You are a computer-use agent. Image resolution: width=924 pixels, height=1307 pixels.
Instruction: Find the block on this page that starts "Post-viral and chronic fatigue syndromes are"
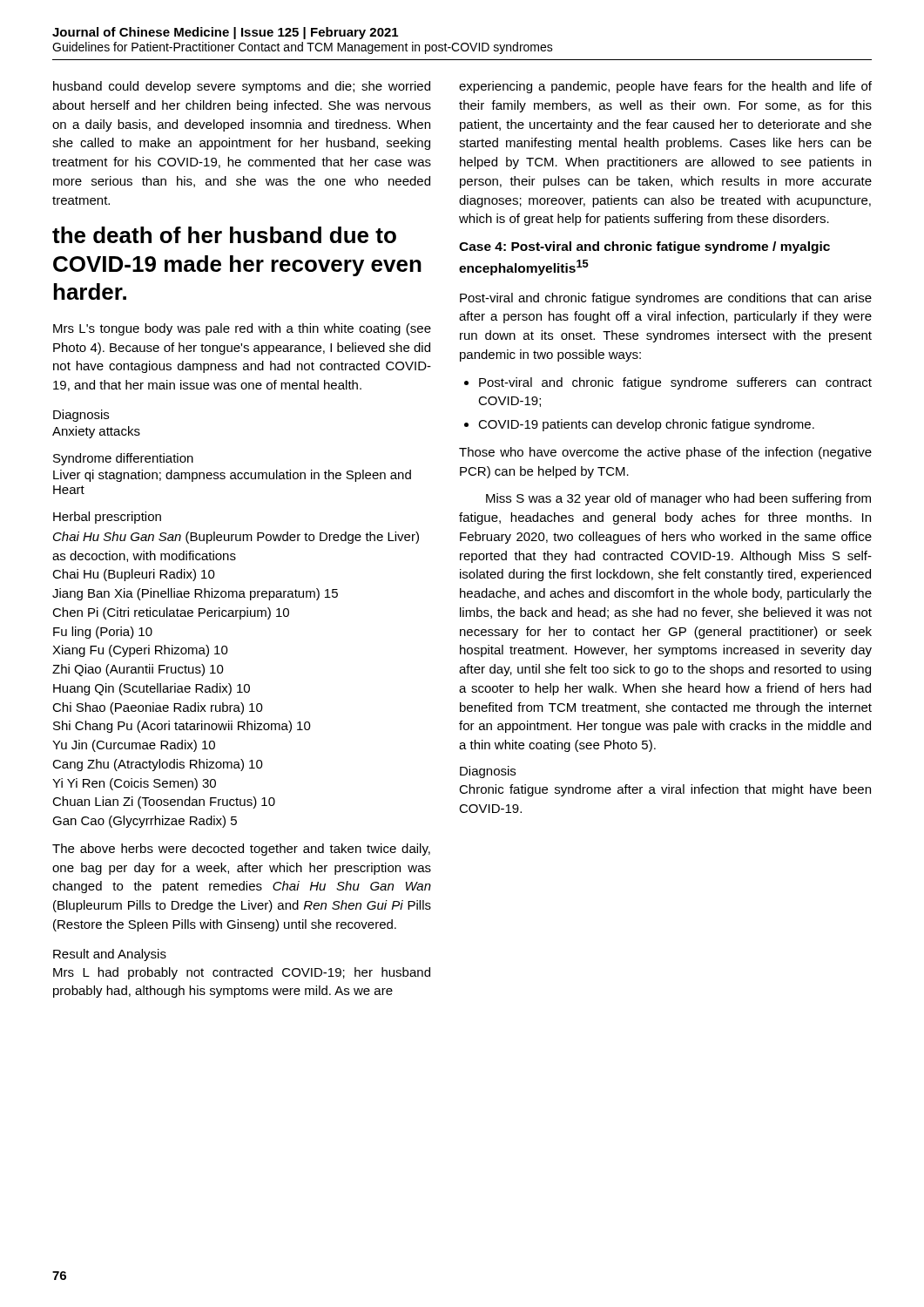[665, 326]
